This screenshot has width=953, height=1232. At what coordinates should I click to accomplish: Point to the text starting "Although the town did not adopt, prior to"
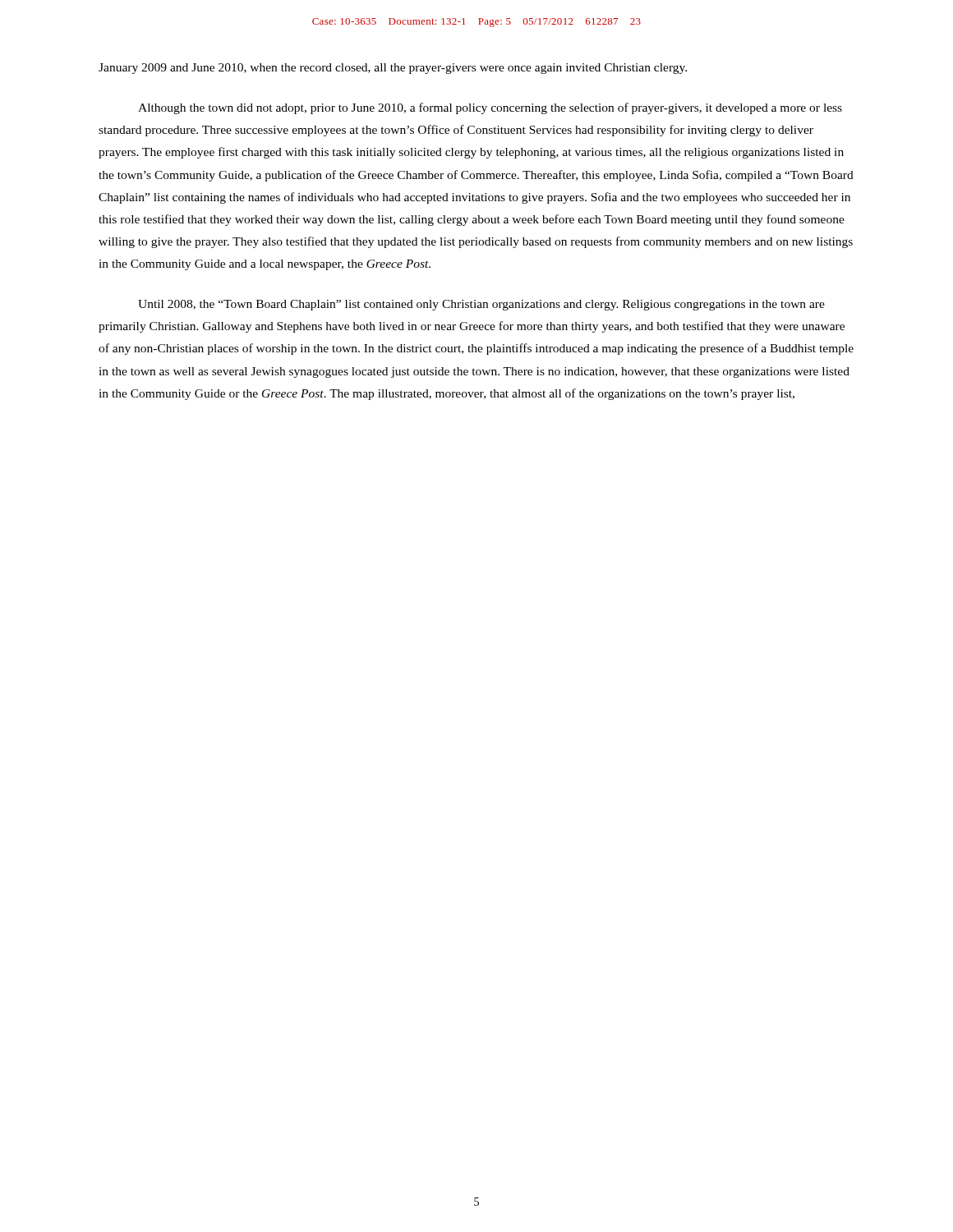pos(476,185)
